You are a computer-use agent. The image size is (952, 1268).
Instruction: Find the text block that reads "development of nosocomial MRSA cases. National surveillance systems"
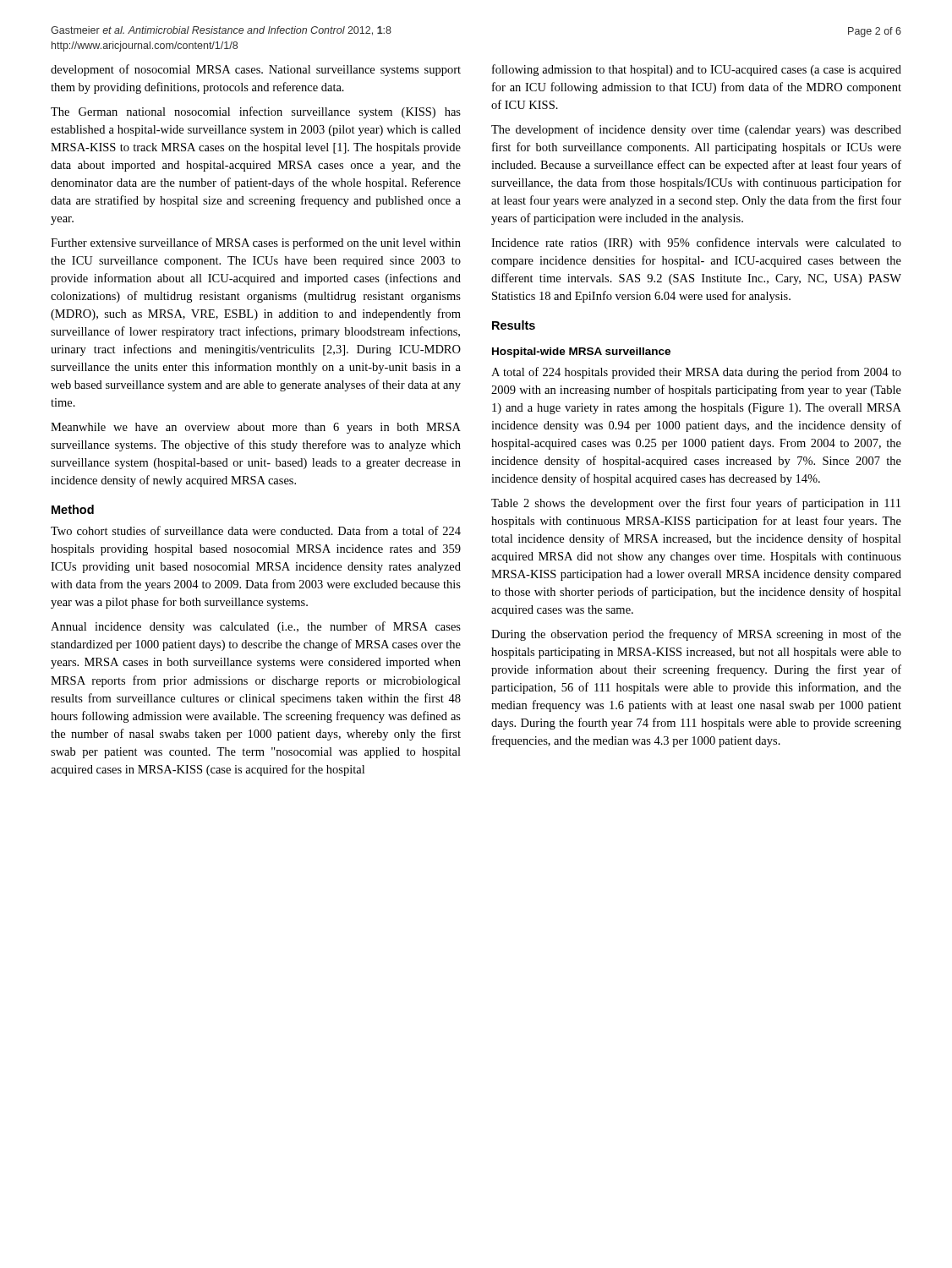[x=256, y=275]
